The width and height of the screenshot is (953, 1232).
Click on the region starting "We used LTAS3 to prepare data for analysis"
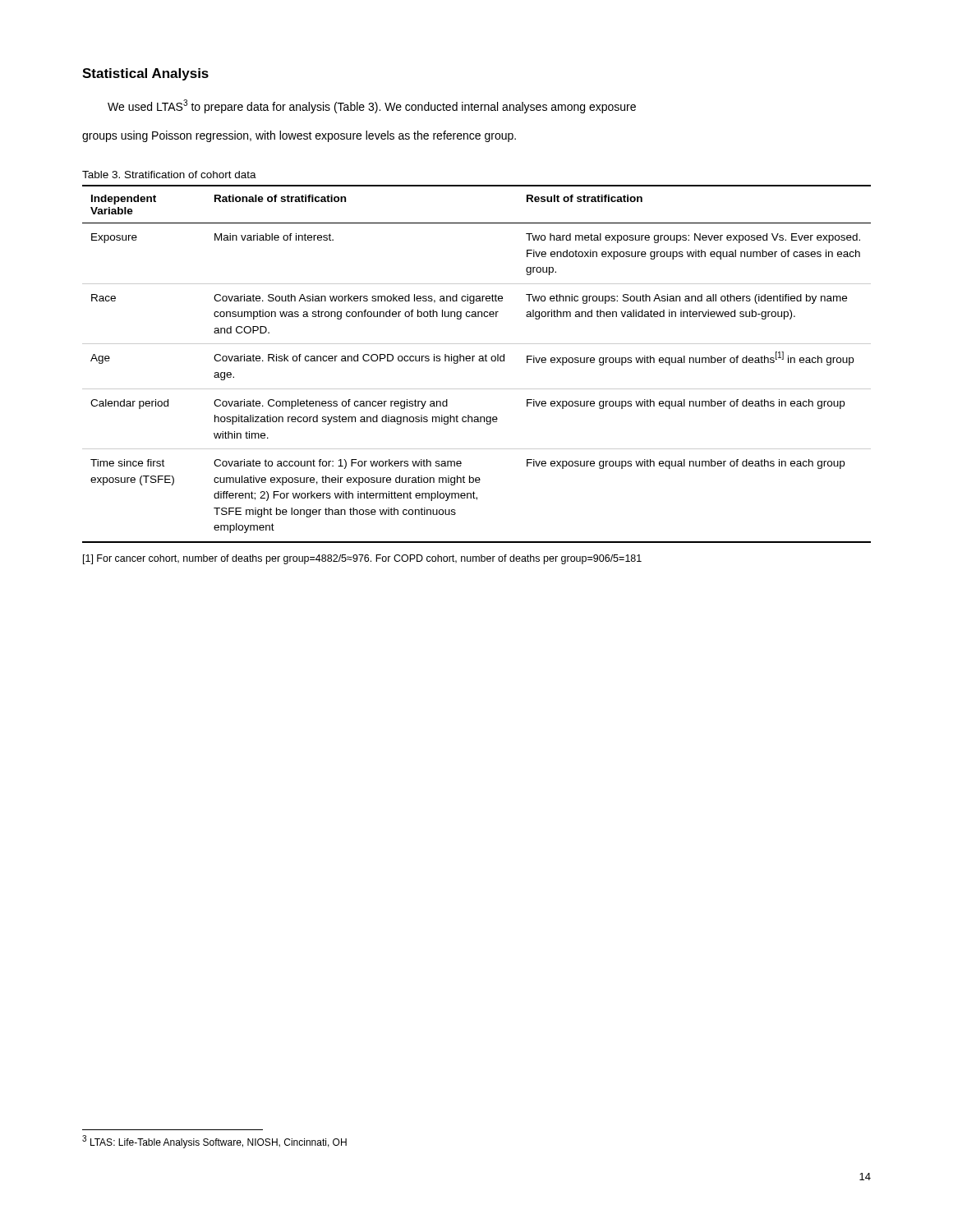pyautogui.click(x=359, y=106)
